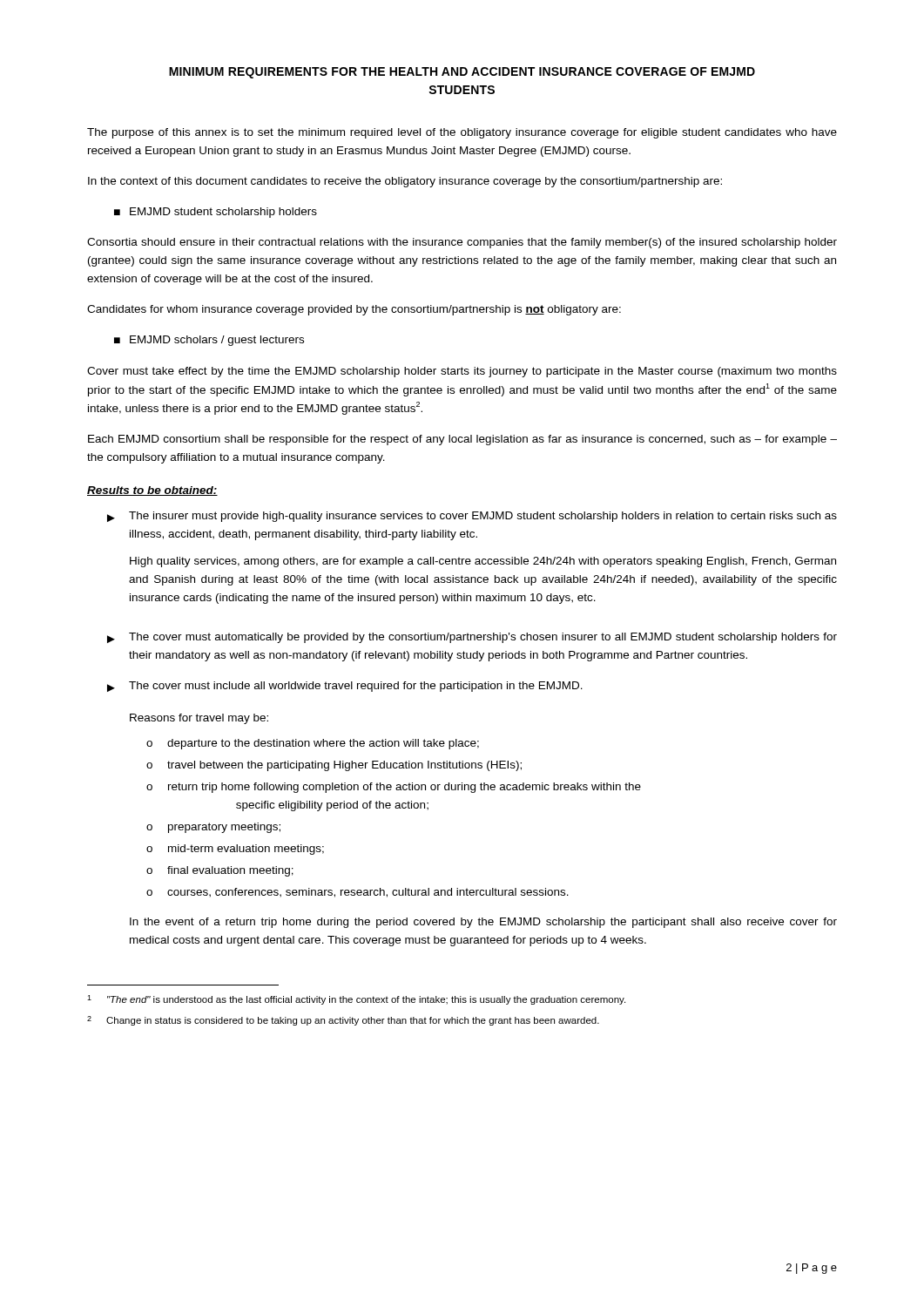This screenshot has width=924, height=1307.
Task: Locate the footnote containing "2 Change in status is"
Action: 462,1021
